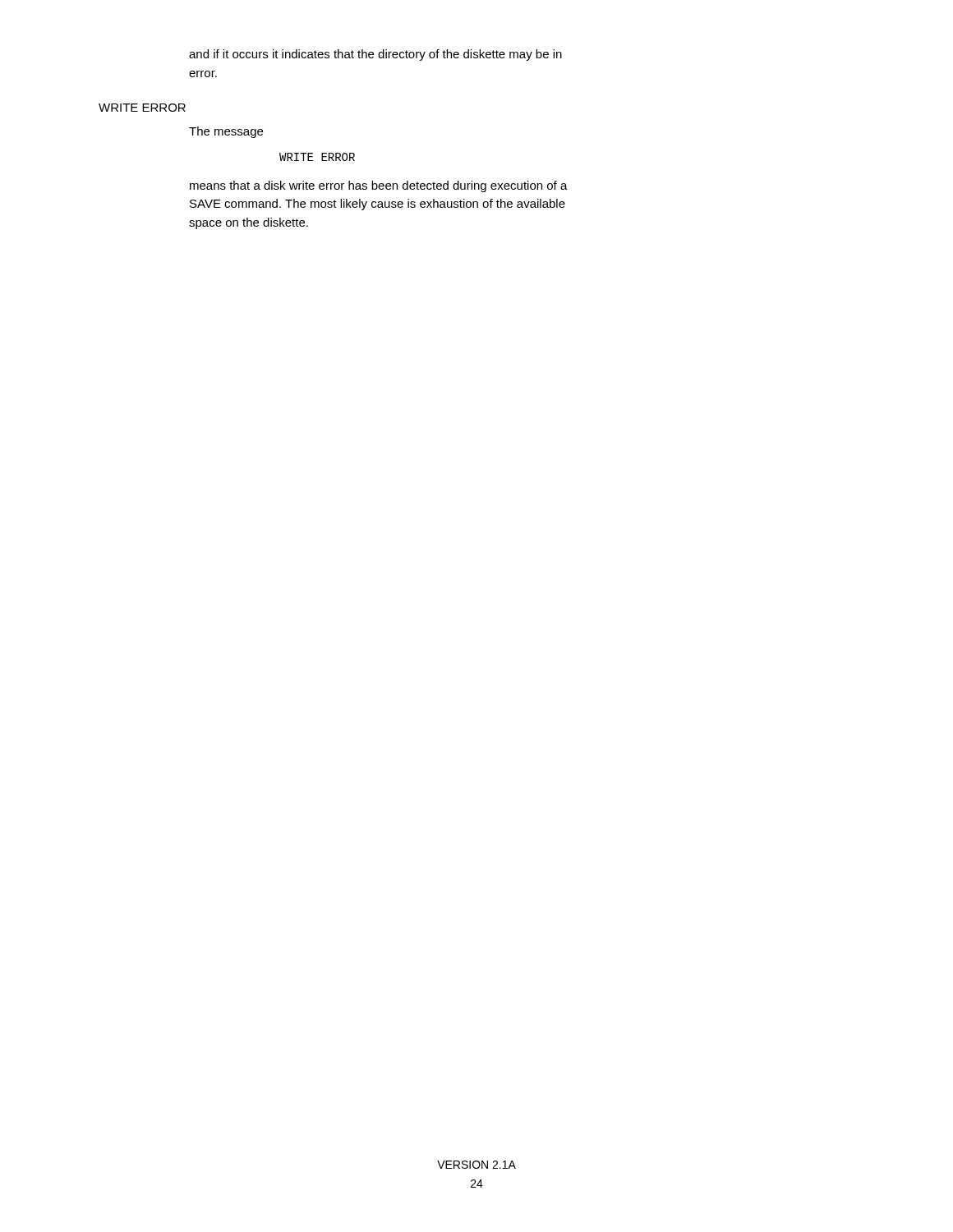Viewport: 953px width, 1232px height.
Task: Locate the text block that reads "and if it occurs"
Action: point(376,63)
